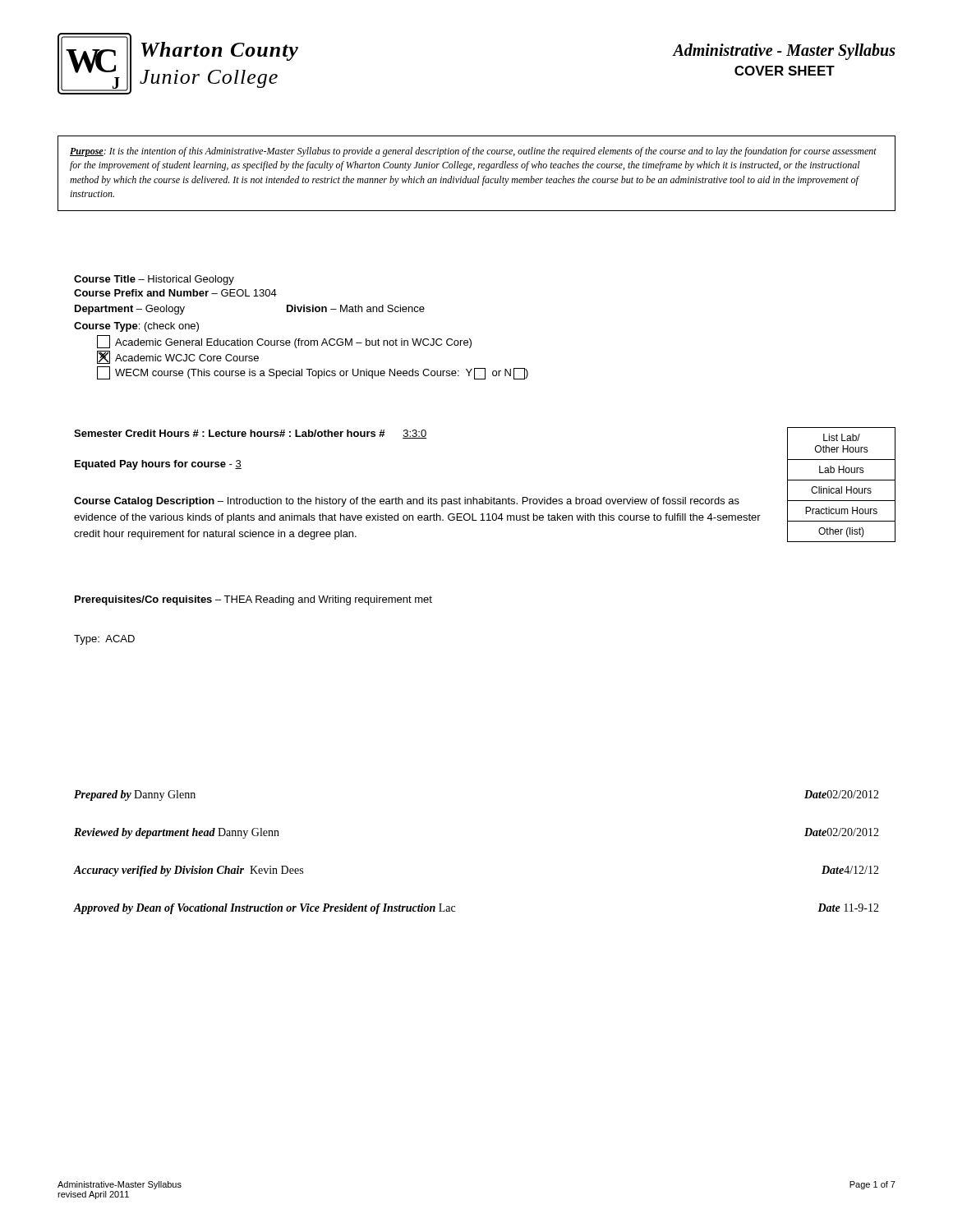Point to the block beginning "Purpose: It is the intention of this Administrative-Master"
This screenshot has height=1232, width=953.
pyautogui.click(x=473, y=173)
